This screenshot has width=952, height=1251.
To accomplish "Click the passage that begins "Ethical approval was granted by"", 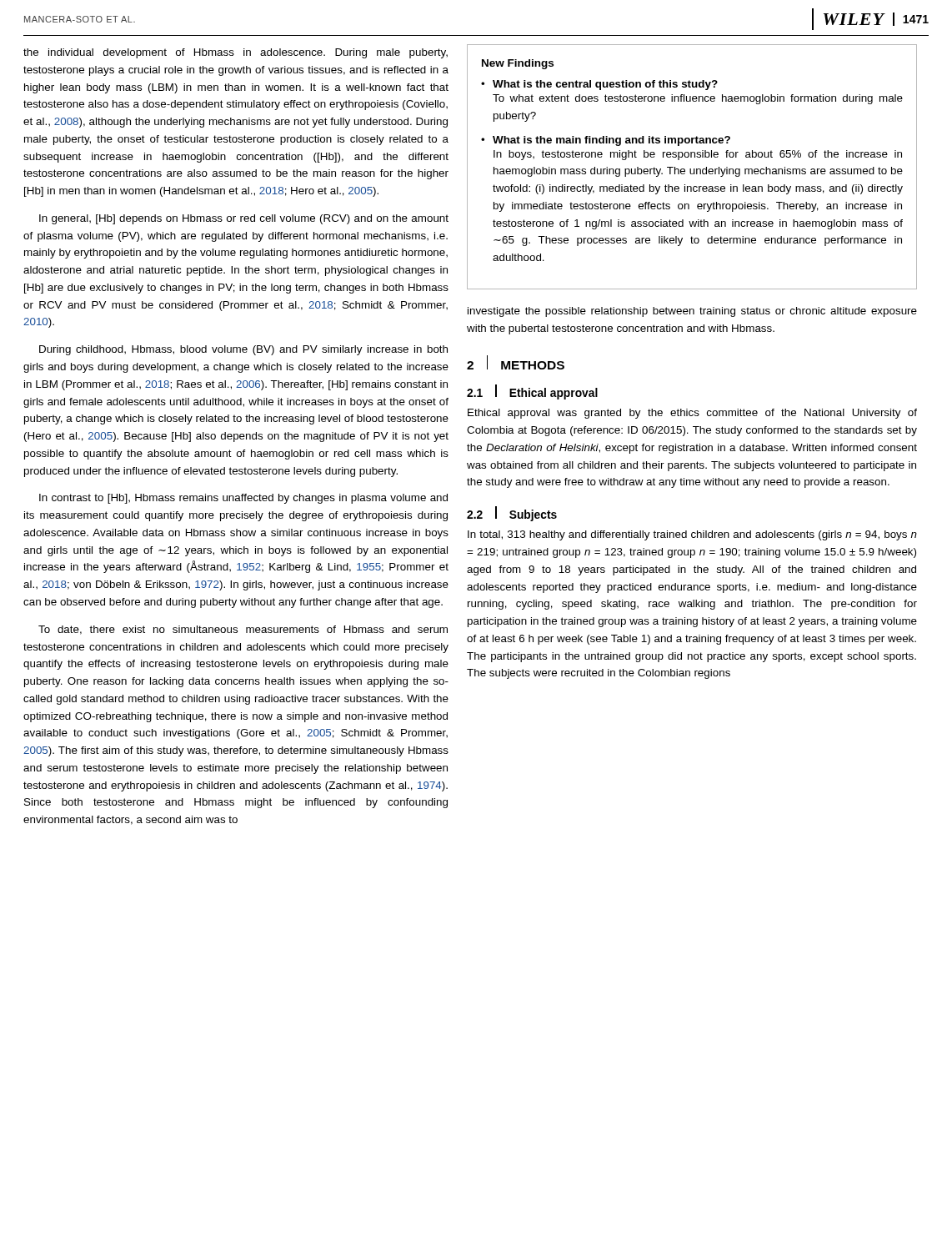I will pos(692,448).
